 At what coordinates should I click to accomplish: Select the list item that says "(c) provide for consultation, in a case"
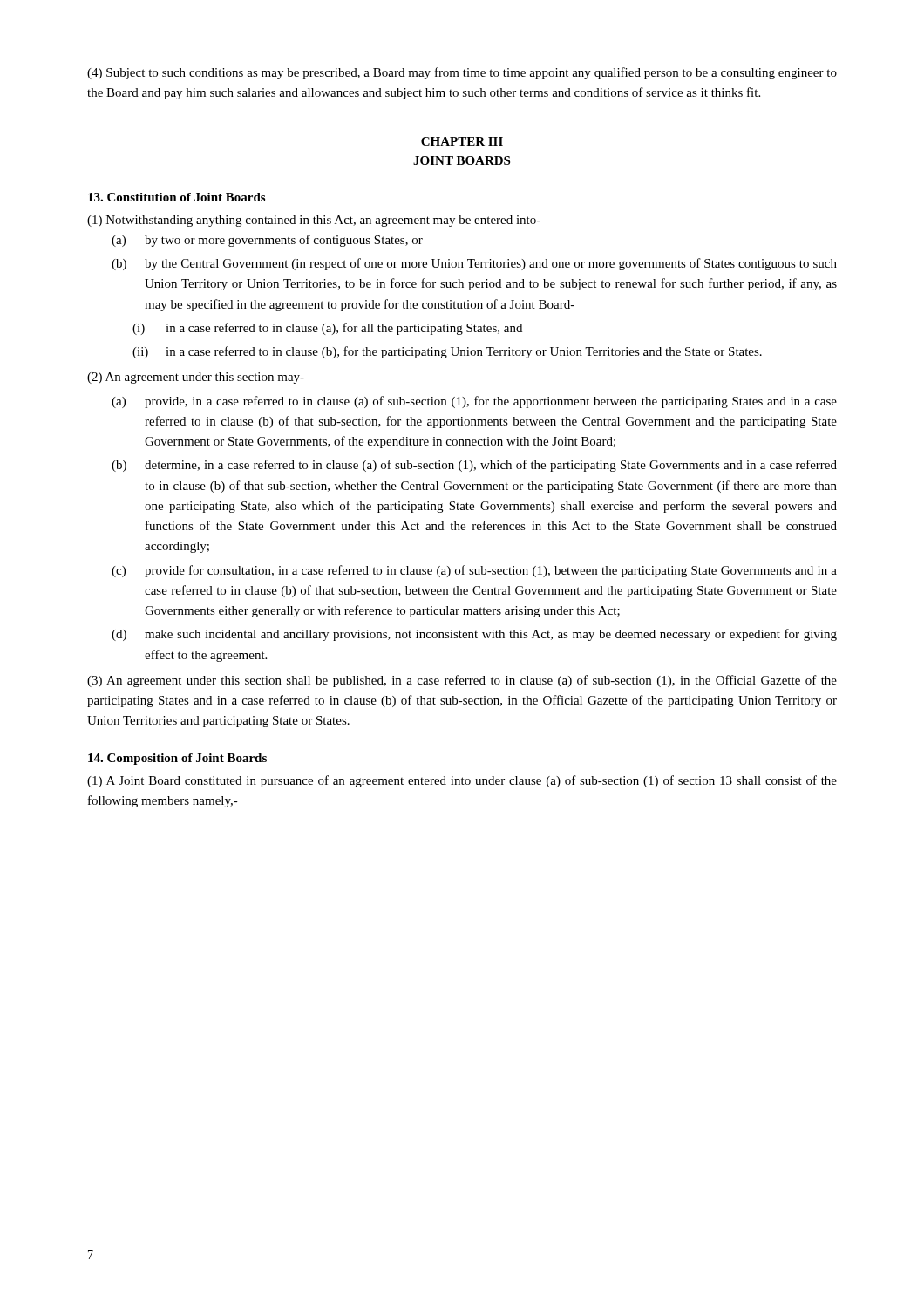tap(462, 591)
